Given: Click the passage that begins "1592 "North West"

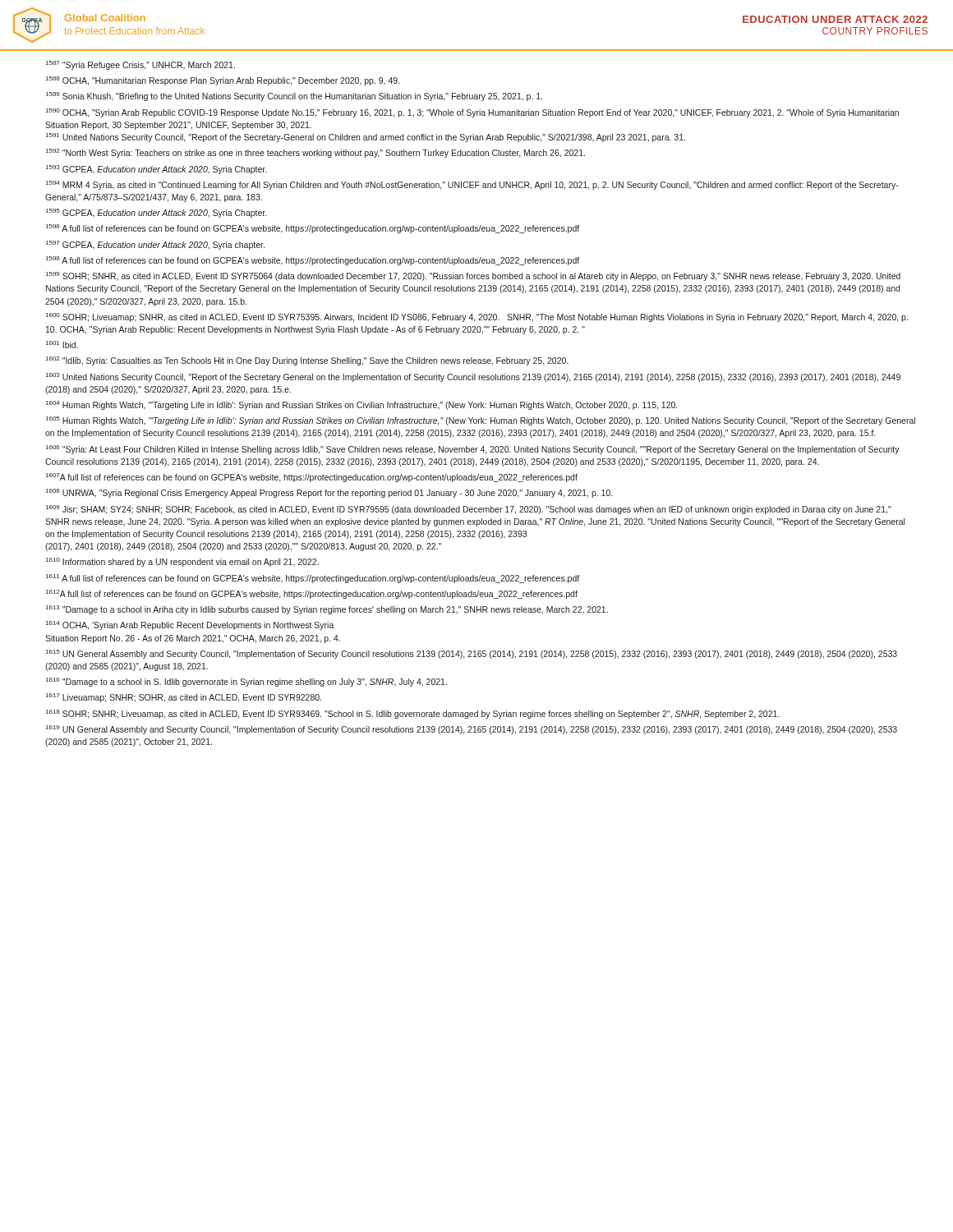Looking at the screenshot, I should [315, 153].
